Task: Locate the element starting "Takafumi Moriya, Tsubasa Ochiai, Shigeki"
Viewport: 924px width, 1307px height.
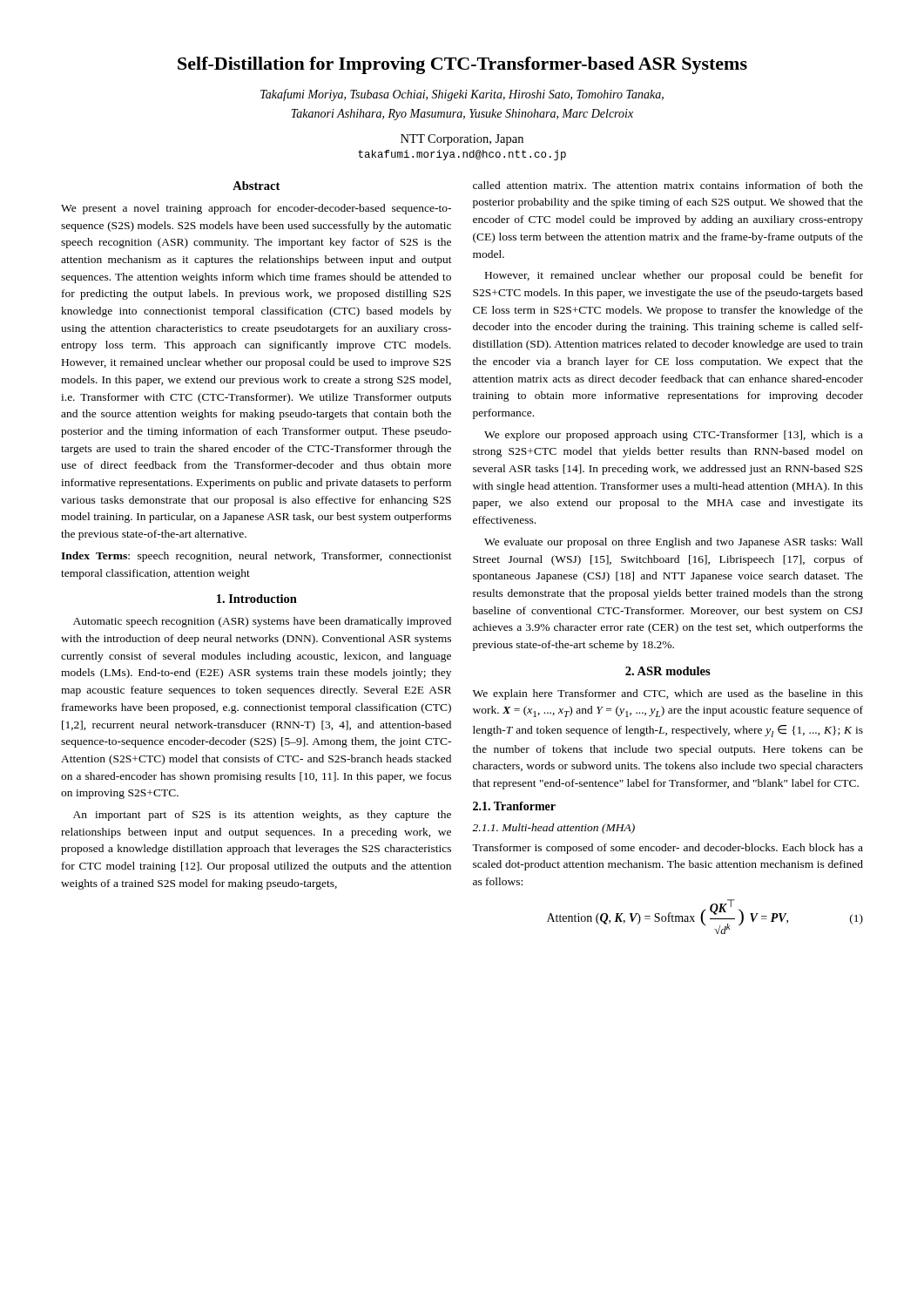Action: [462, 104]
